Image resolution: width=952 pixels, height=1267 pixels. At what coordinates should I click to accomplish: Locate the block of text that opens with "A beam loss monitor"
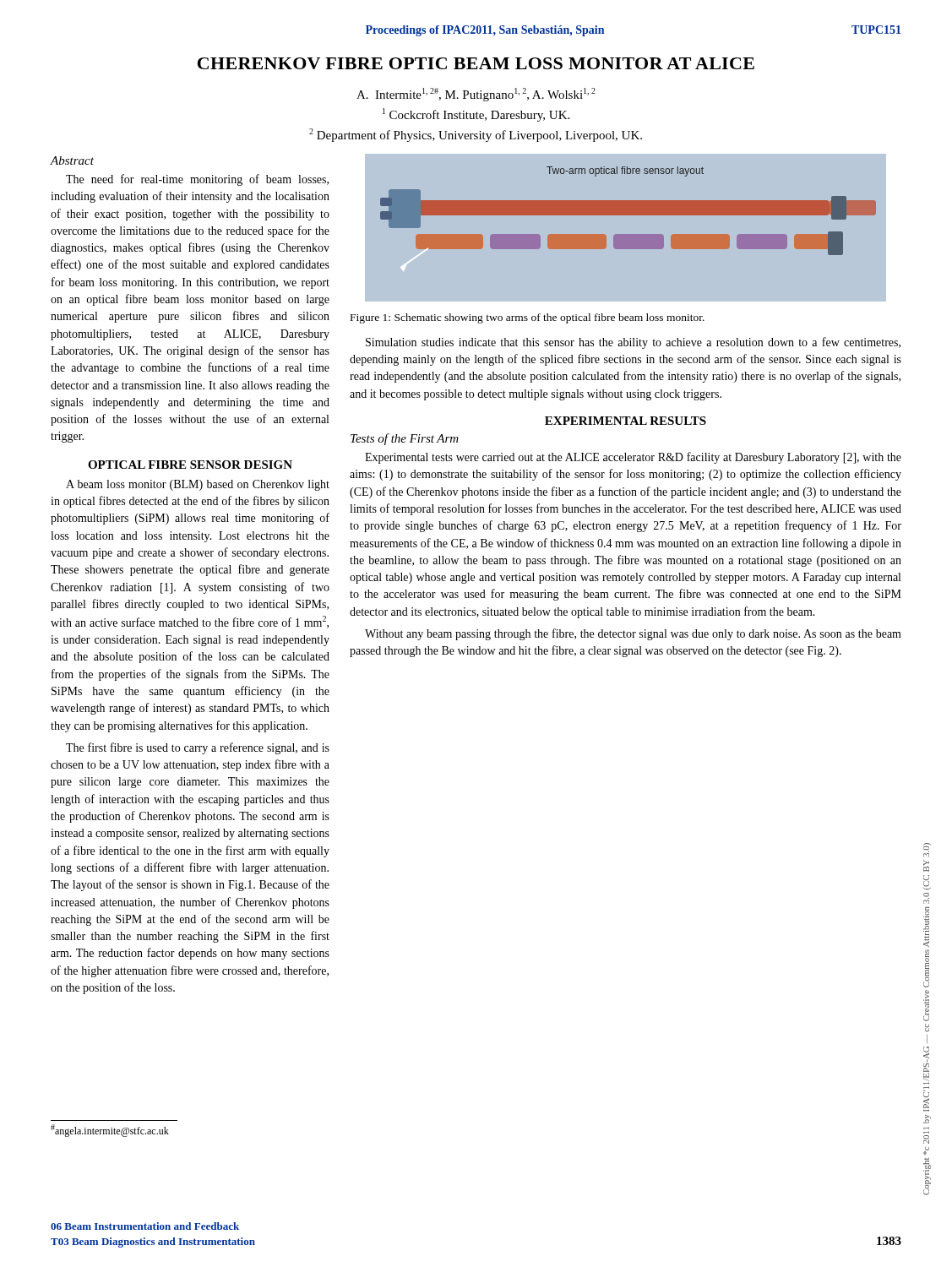coord(190,605)
